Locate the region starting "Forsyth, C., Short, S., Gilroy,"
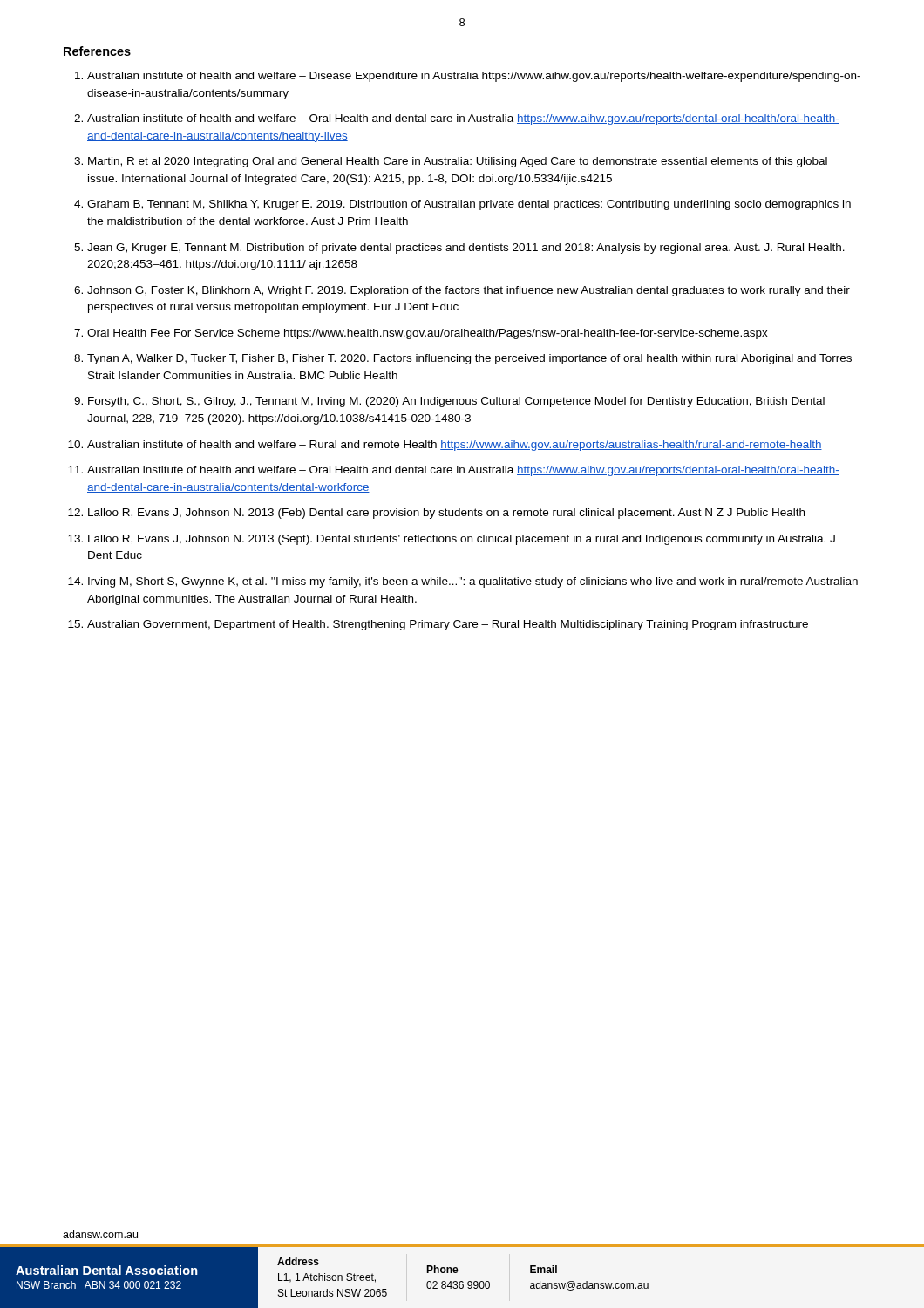This screenshot has width=924, height=1308. (x=456, y=410)
